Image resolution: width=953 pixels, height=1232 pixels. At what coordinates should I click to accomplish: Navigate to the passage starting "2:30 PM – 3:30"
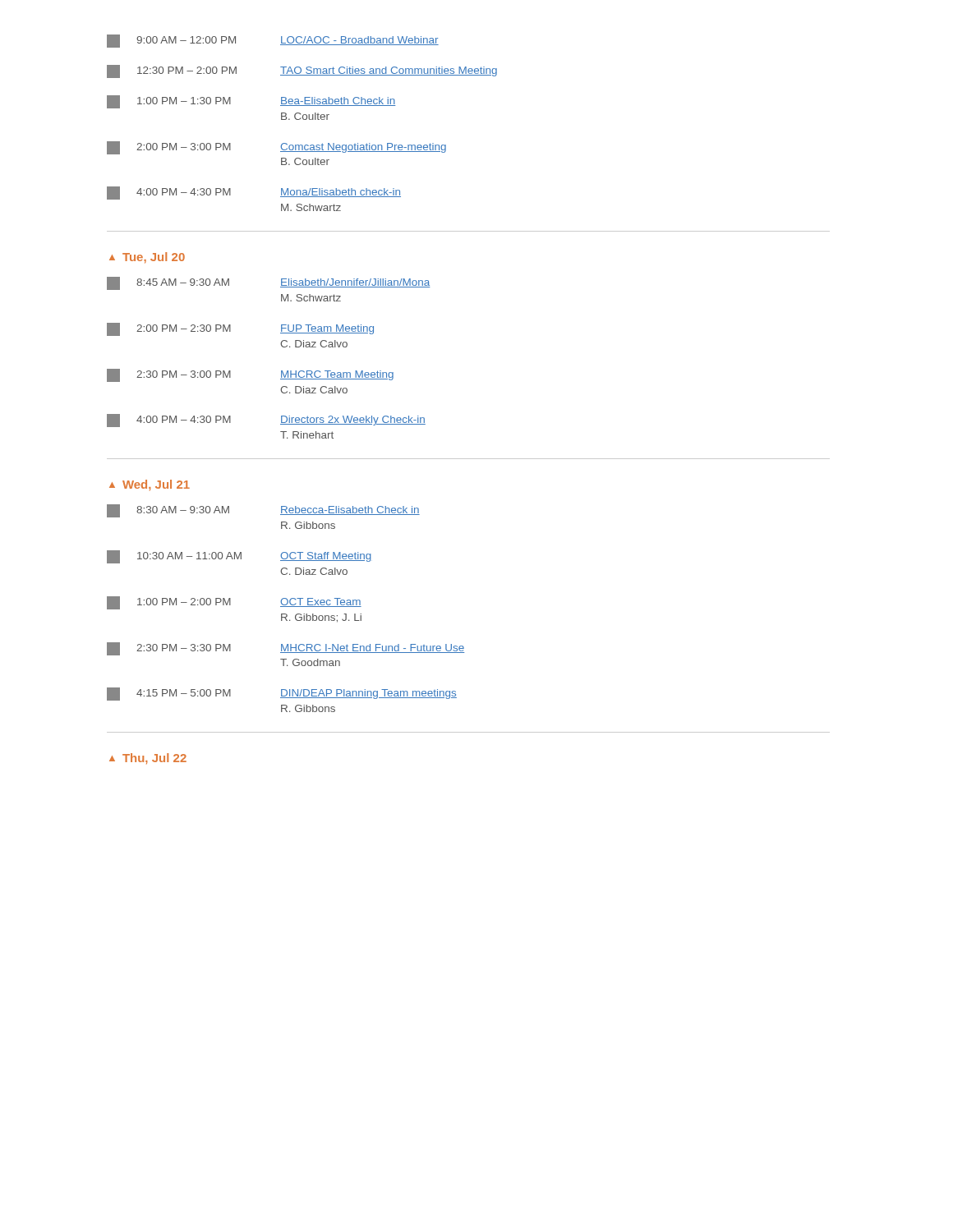tap(468, 656)
